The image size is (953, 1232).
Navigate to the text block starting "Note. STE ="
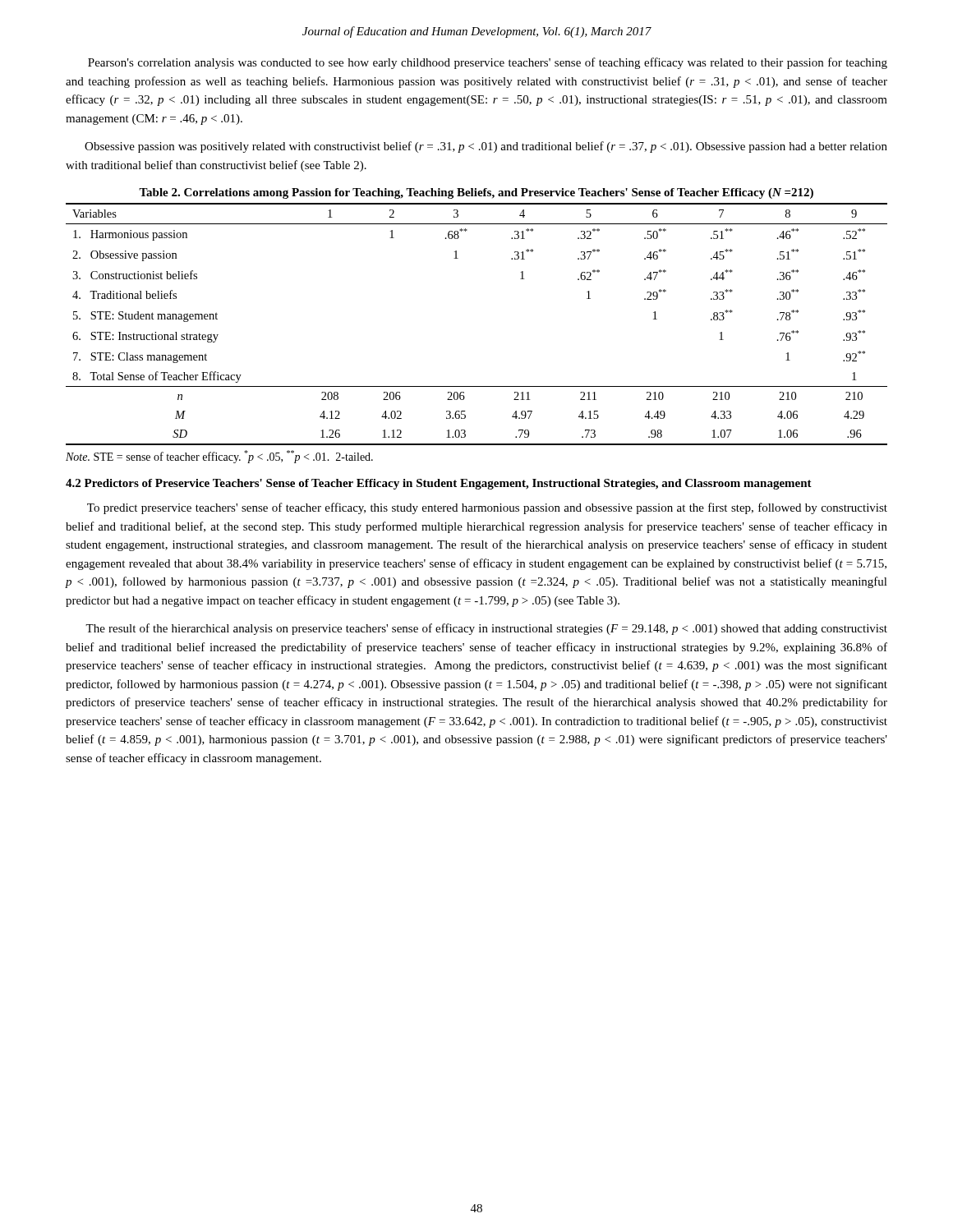(220, 456)
